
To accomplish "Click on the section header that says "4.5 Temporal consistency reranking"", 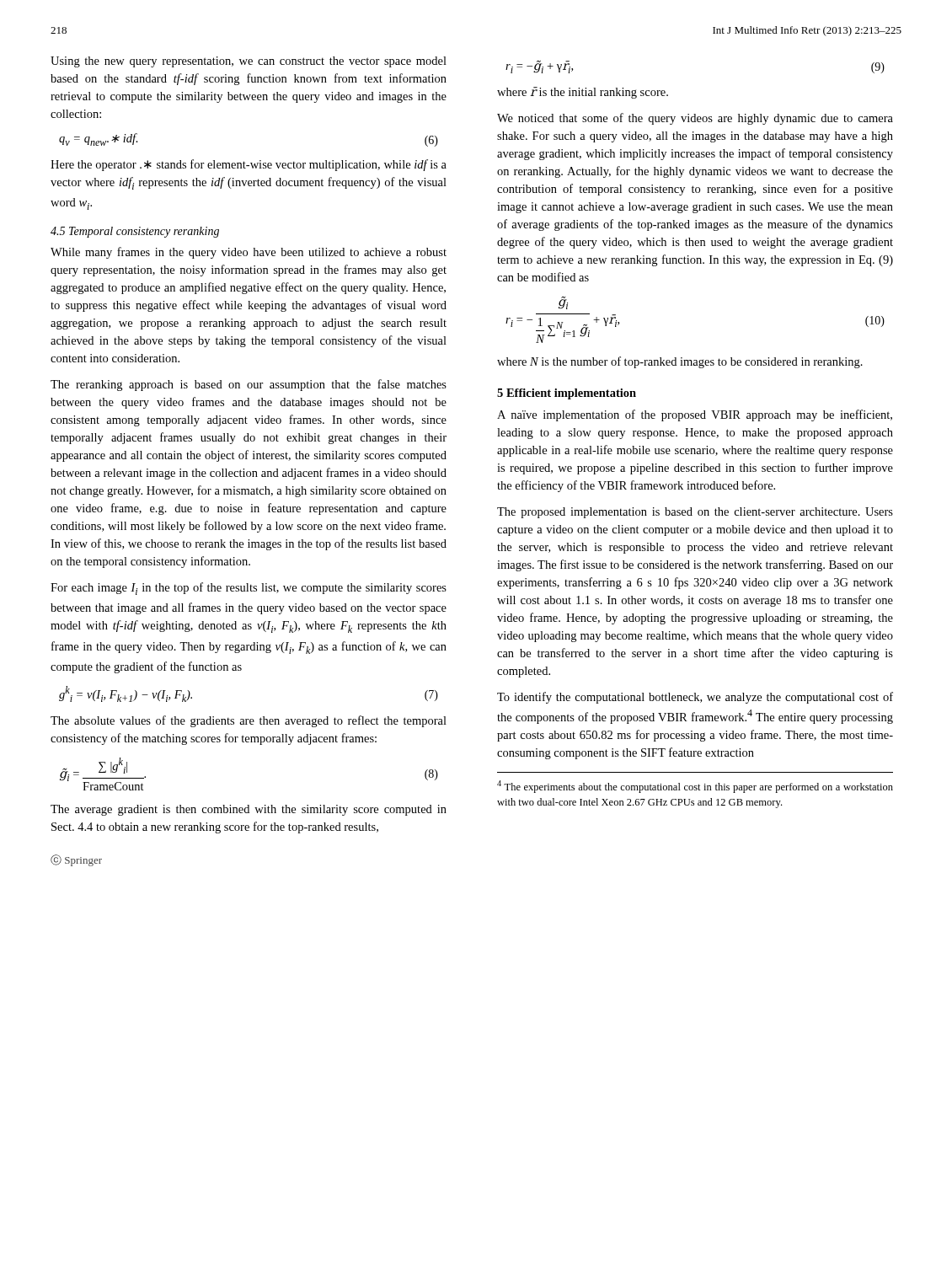I will pos(135,231).
